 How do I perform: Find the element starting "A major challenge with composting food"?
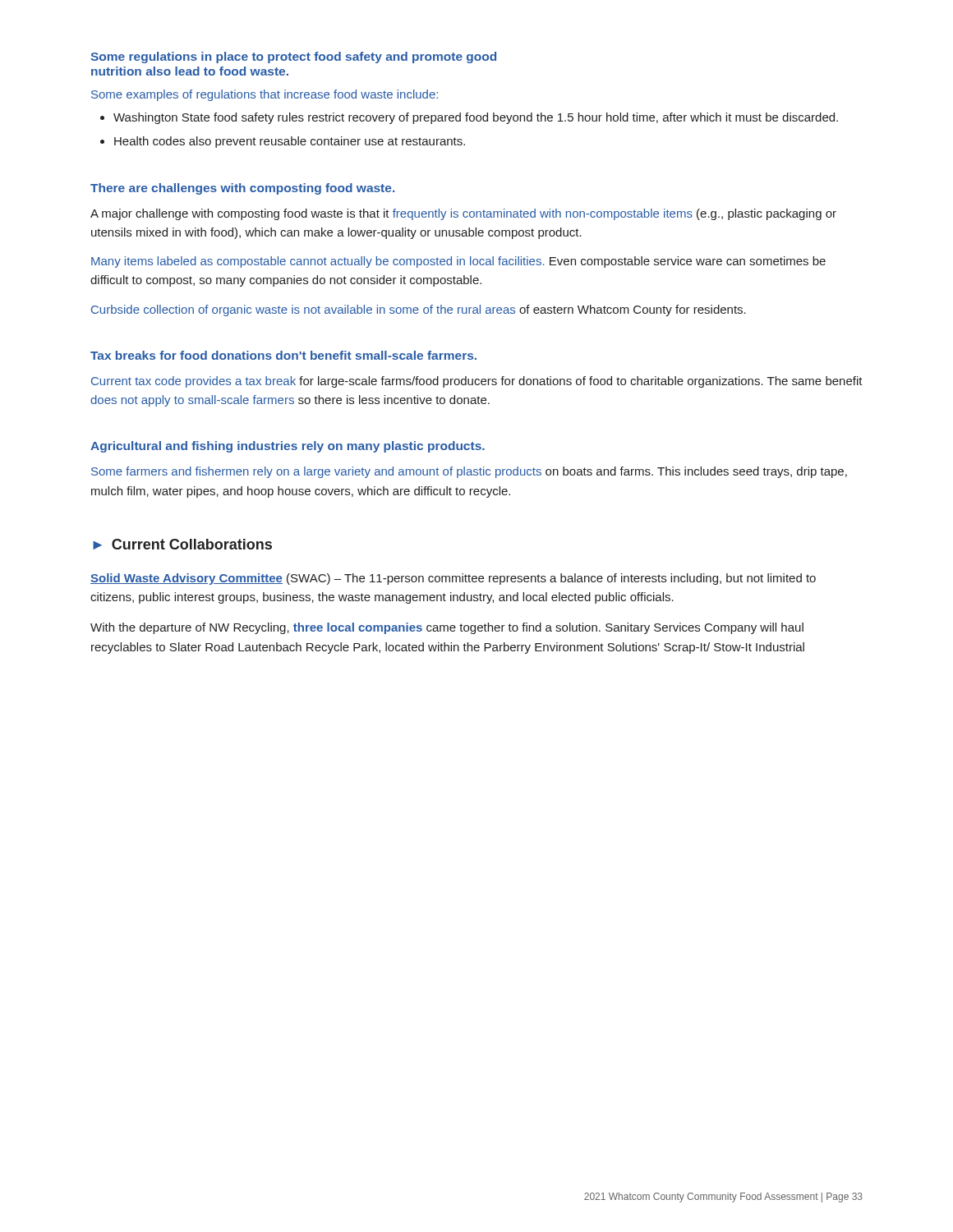tap(463, 222)
